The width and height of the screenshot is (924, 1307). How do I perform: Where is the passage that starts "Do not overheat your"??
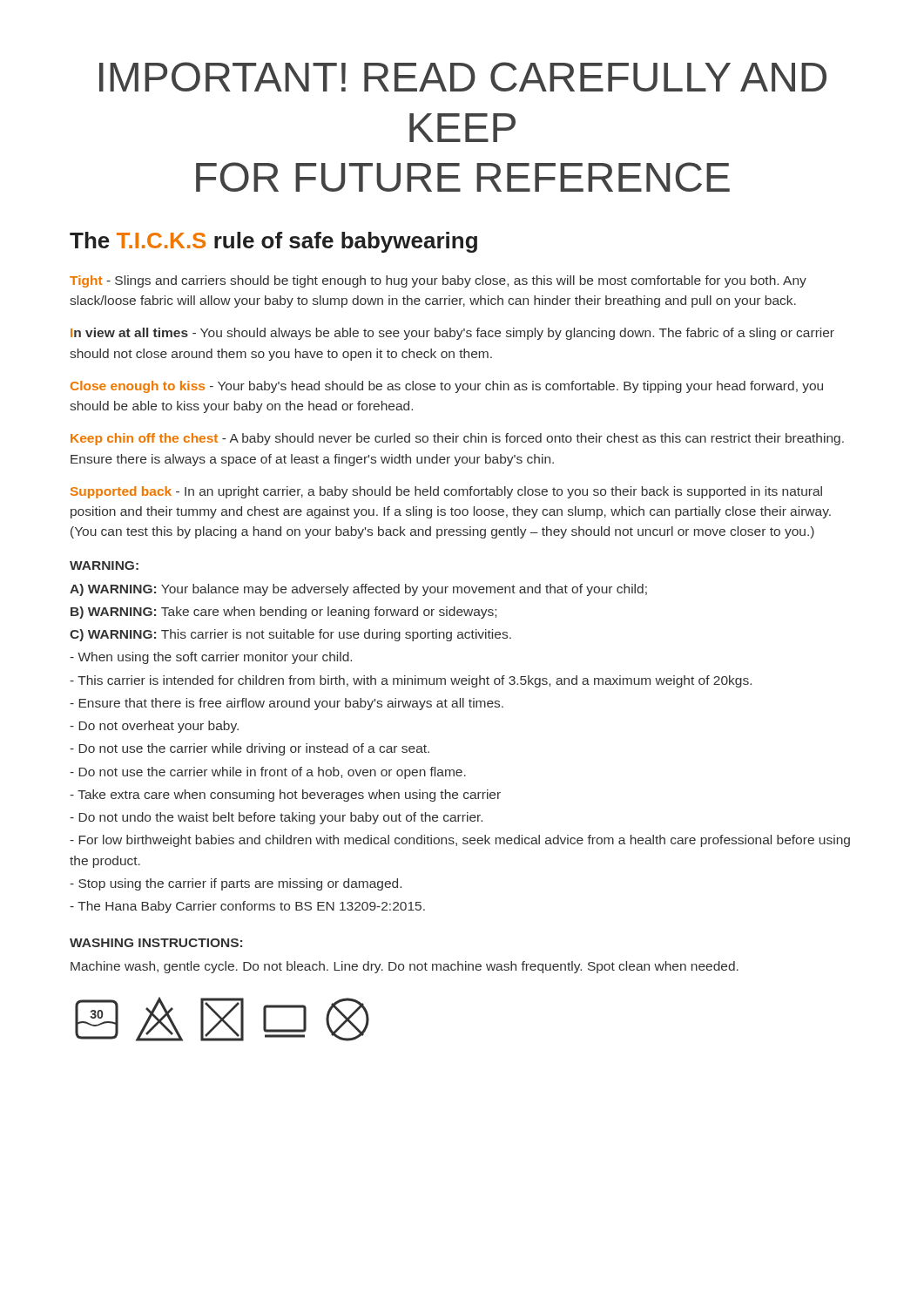[155, 725]
